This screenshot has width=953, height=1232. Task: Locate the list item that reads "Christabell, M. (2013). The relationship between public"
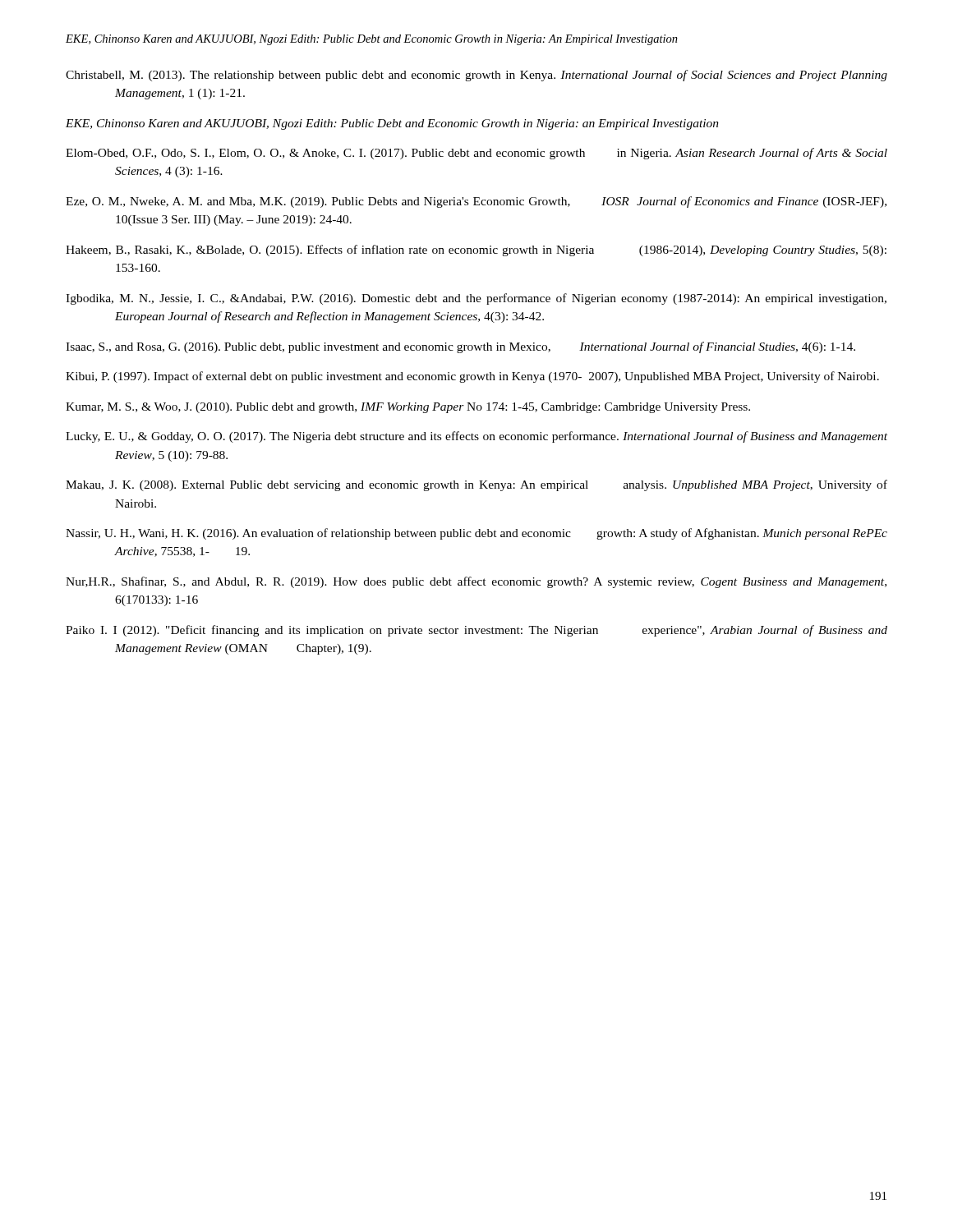pos(476,83)
